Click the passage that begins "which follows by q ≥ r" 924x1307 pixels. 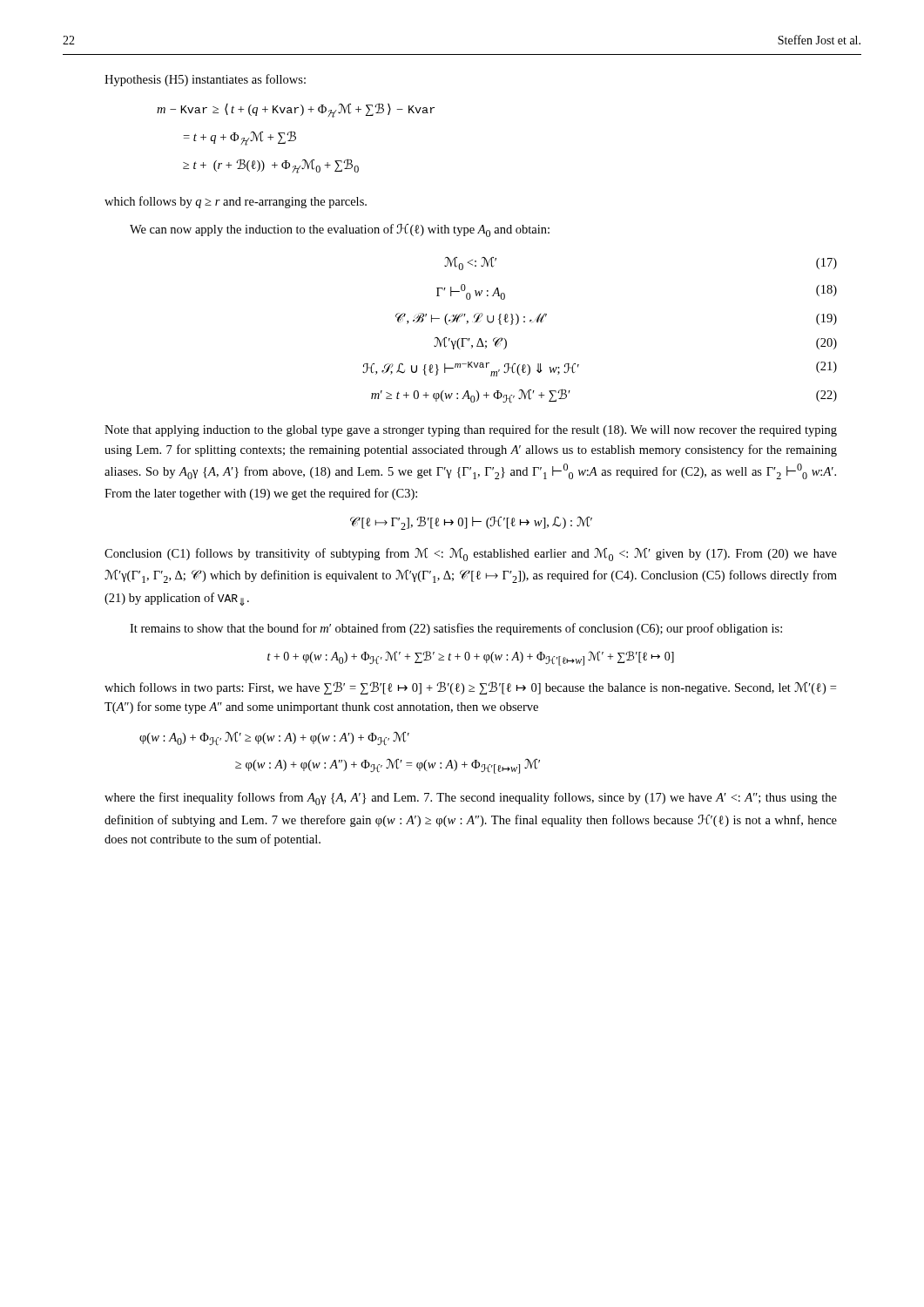pos(236,201)
